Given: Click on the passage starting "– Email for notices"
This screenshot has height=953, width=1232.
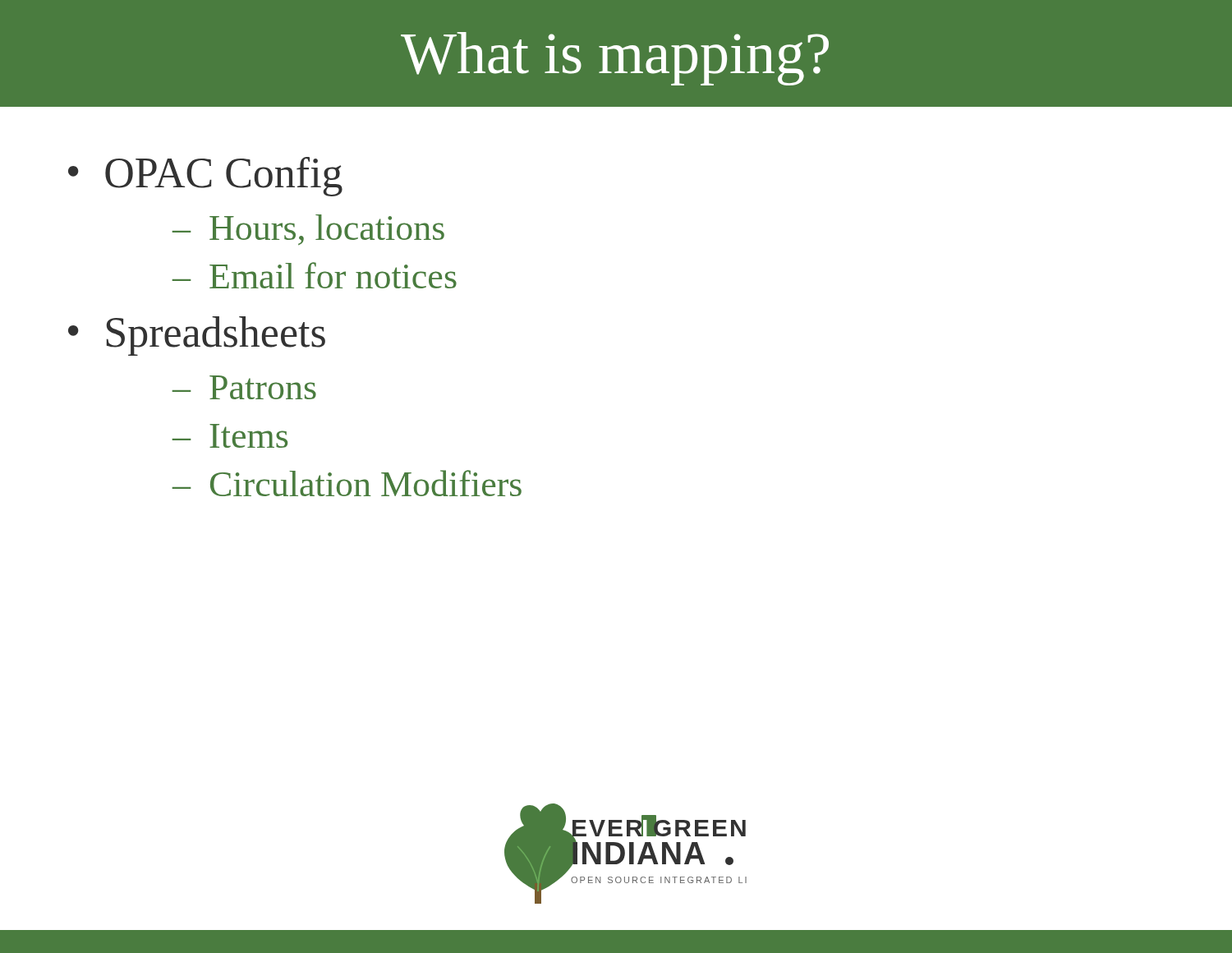Looking at the screenshot, I should coord(315,275).
